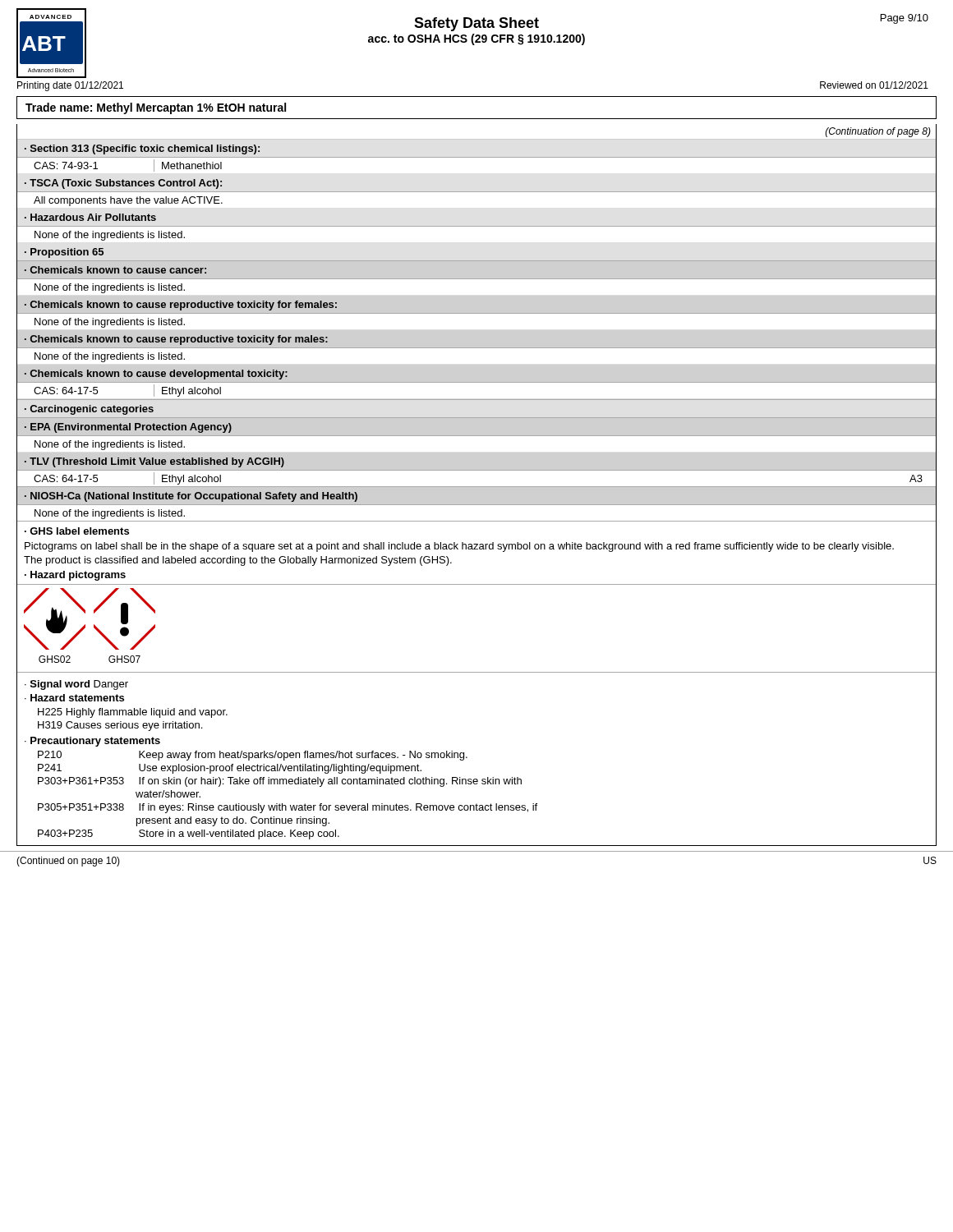Point to the region starting "CAS: 74-93-1Methanethiol"
This screenshot has width=953, height=1232.
[x=128, y=165]
